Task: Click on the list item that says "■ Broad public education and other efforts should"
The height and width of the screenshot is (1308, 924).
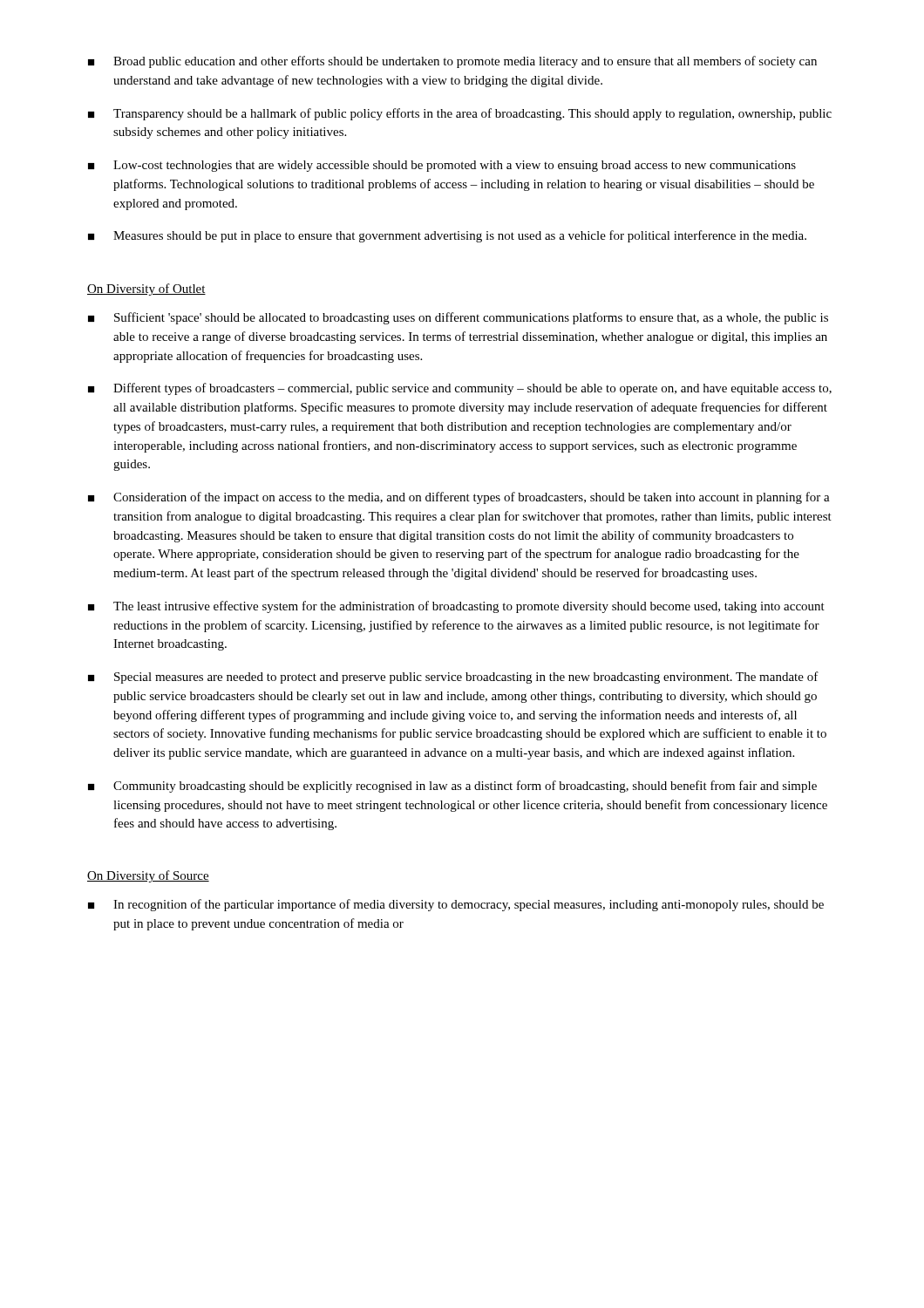Action: [462, 71]
